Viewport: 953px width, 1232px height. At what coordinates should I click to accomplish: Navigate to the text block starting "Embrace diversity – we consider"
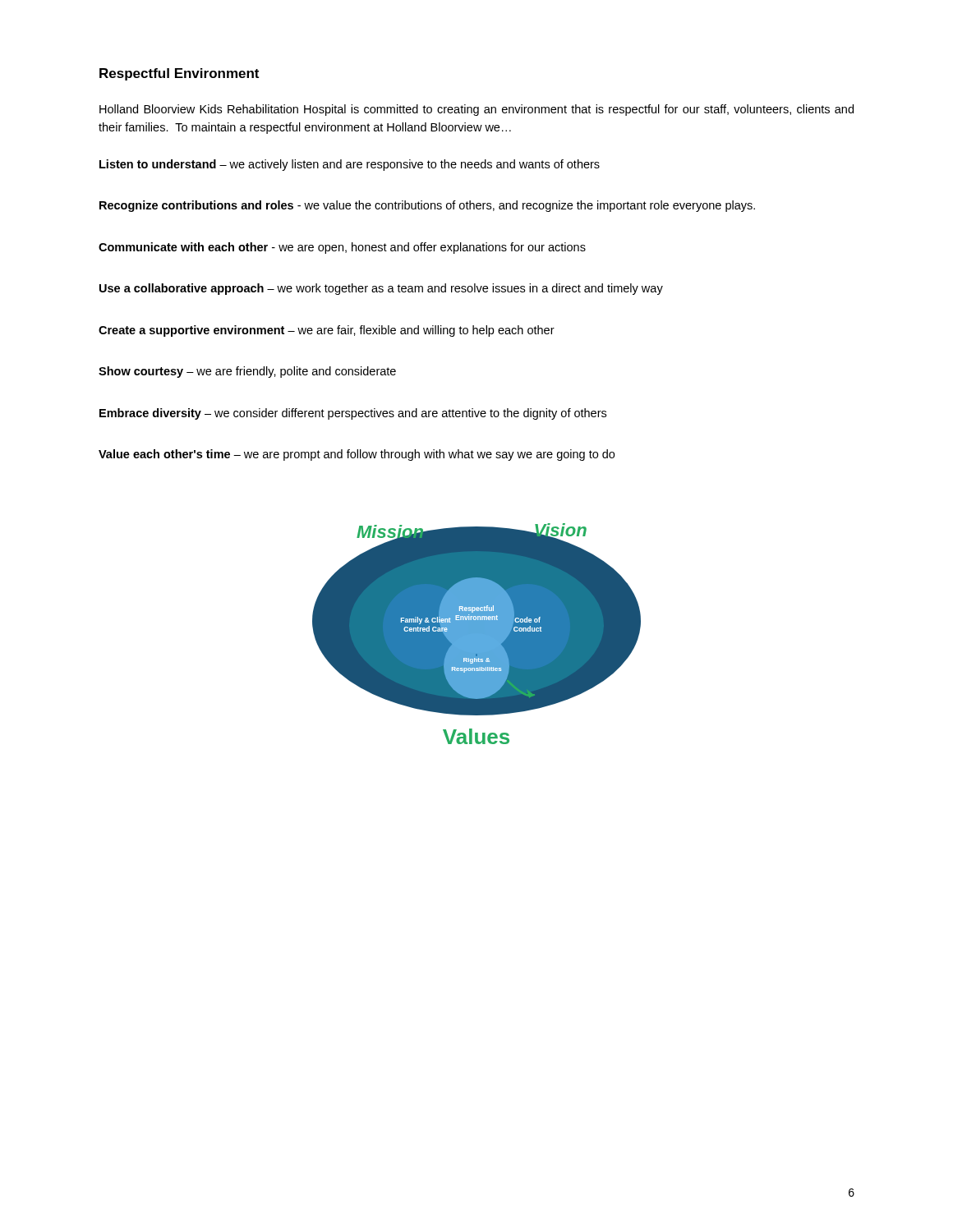tap(476, 413)
